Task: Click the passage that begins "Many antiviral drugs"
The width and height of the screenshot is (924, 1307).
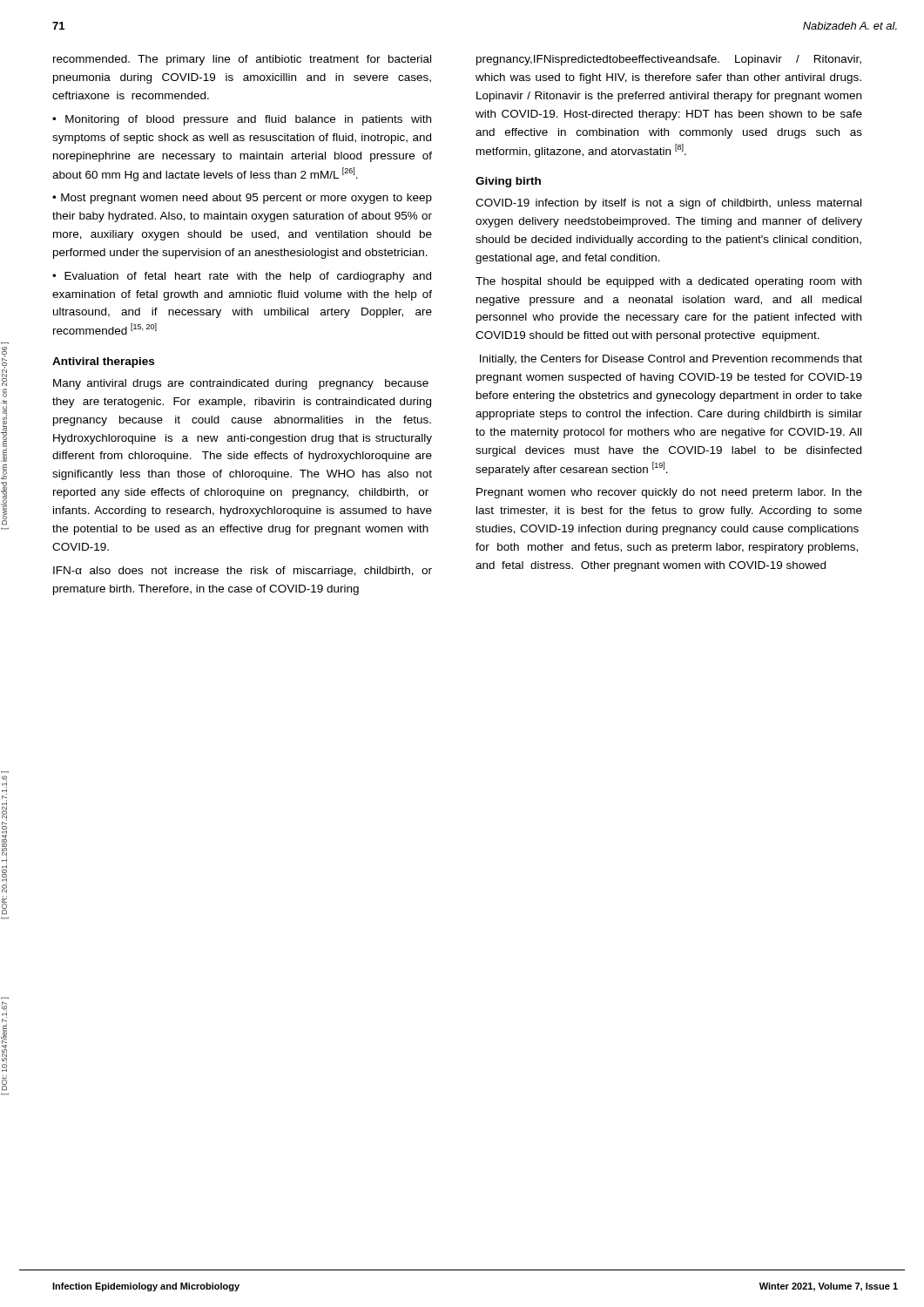Action: pos(242,466)
